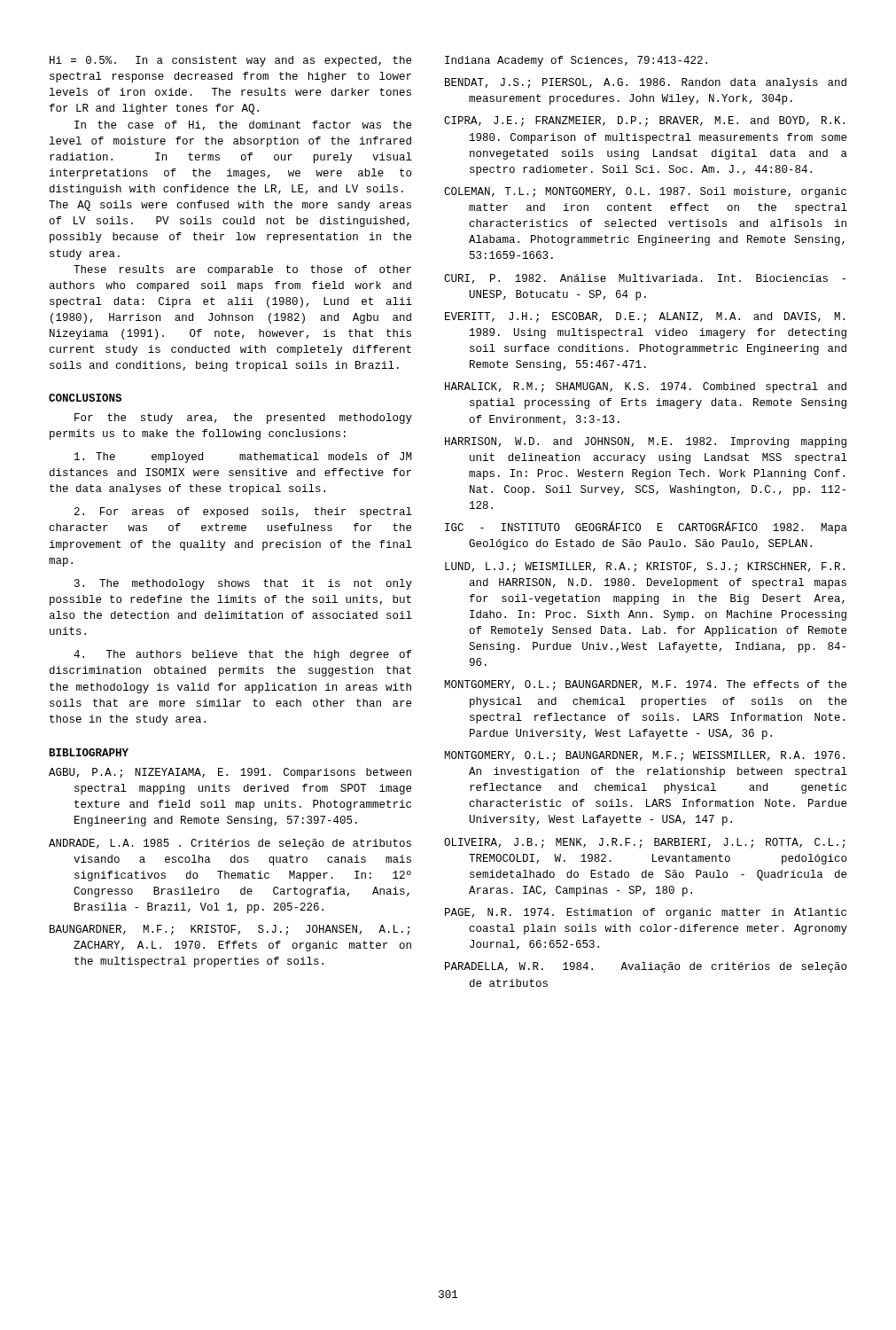Navigate to the block starting "AGBU, P.A.; NIZEYAIAMA, E. 1991. Comparisons"
This screenshot has width=896, height=1330.
click(x=230, y=797)
